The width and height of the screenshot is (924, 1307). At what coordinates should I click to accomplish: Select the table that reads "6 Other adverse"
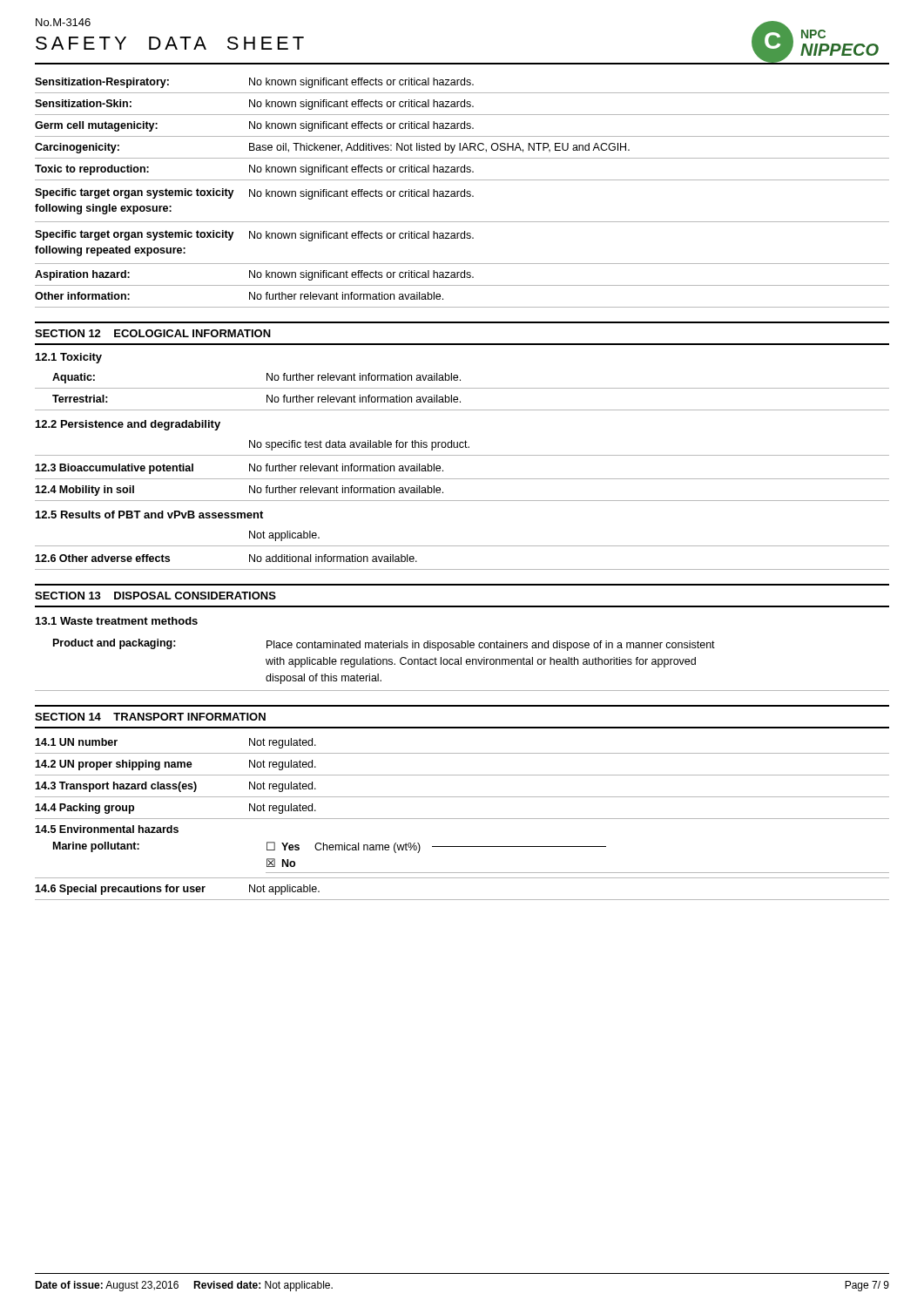click(x=462, y=559)
